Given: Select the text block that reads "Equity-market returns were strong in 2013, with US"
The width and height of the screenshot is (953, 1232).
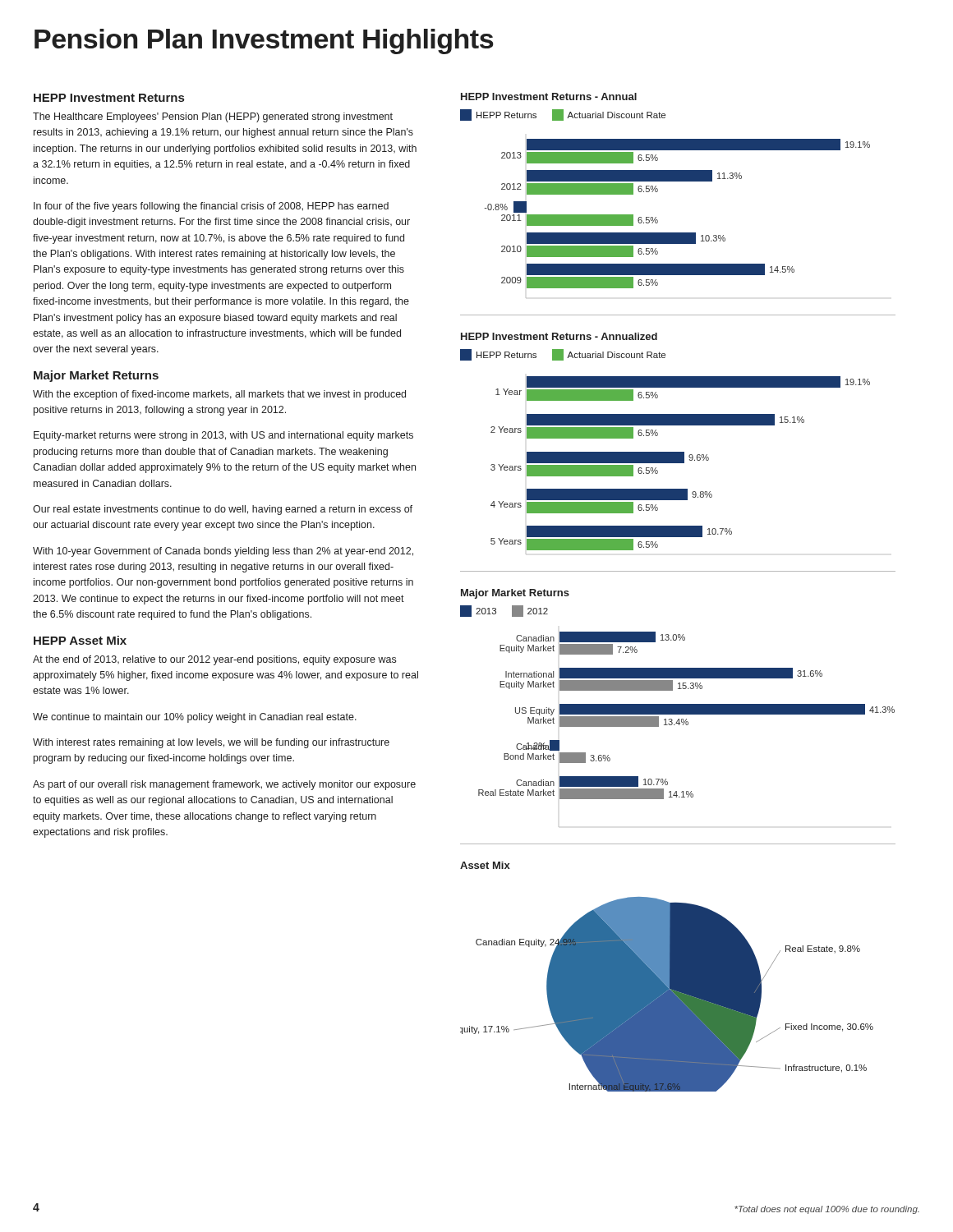Looking at the screenshot, I should click(x=225, y=459).
